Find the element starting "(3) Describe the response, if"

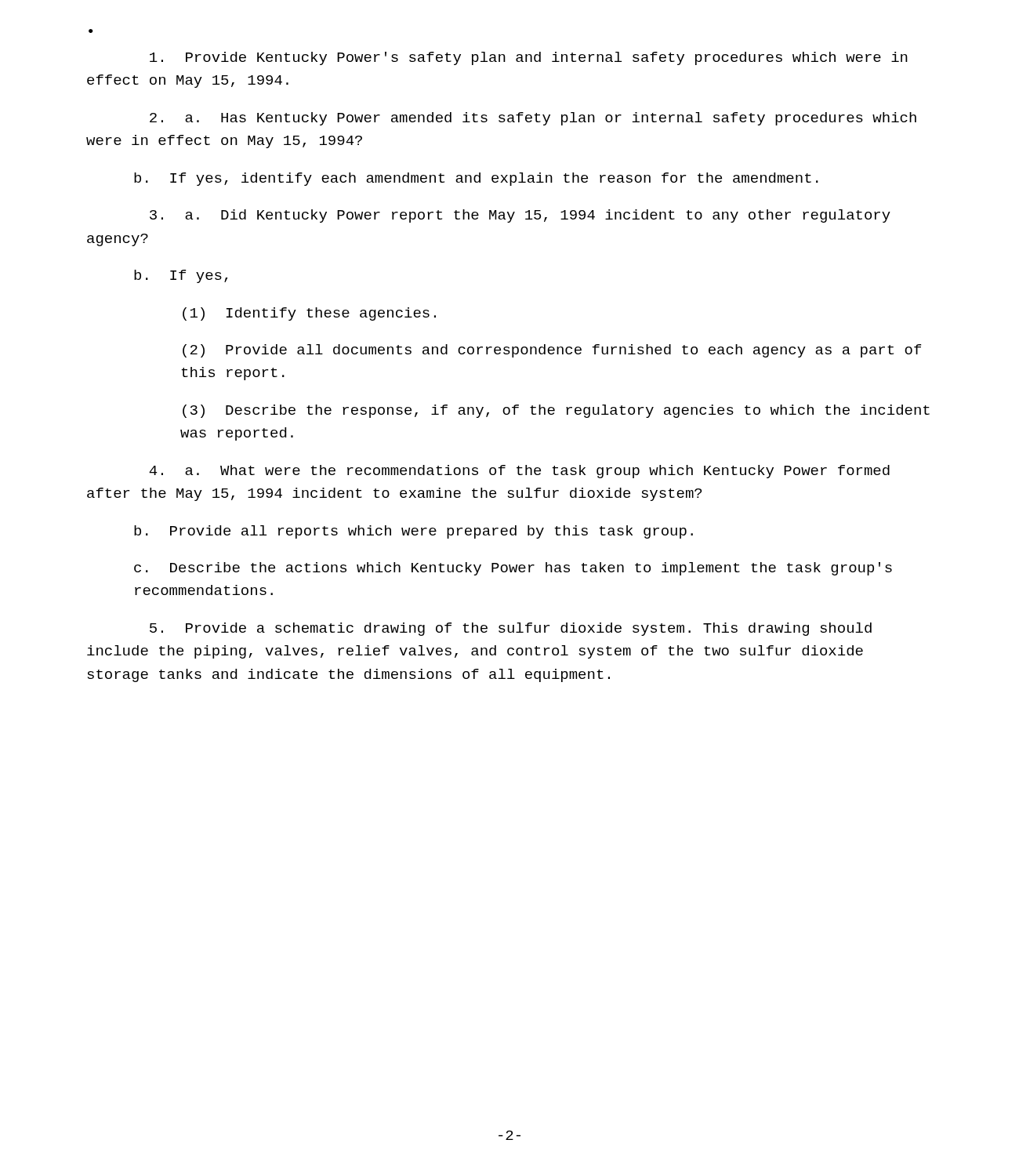coord(556,422)
